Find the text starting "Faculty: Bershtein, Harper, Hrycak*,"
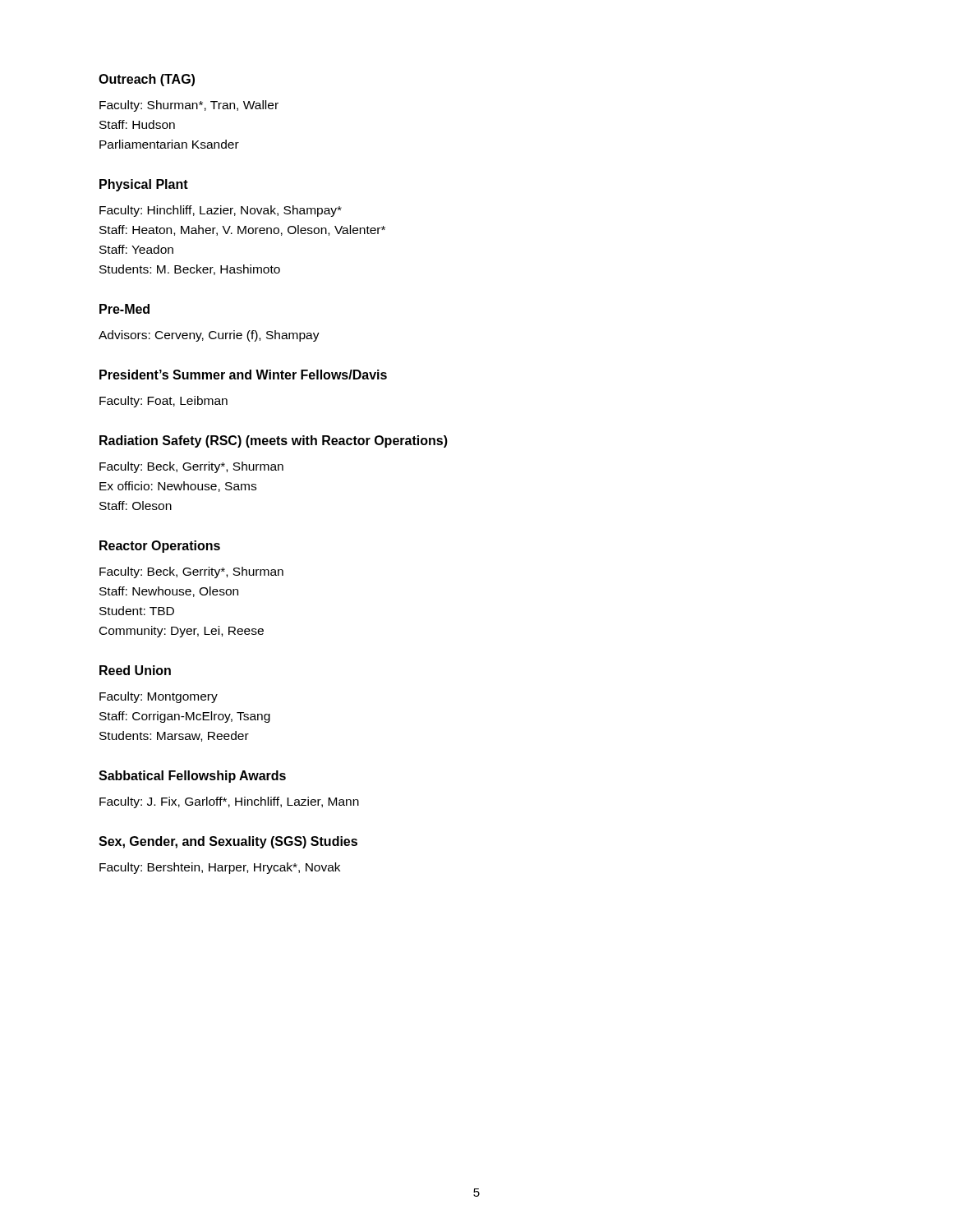Image resolution: width=953 pixels, height=1232 pixels. [x=220, y=867]
